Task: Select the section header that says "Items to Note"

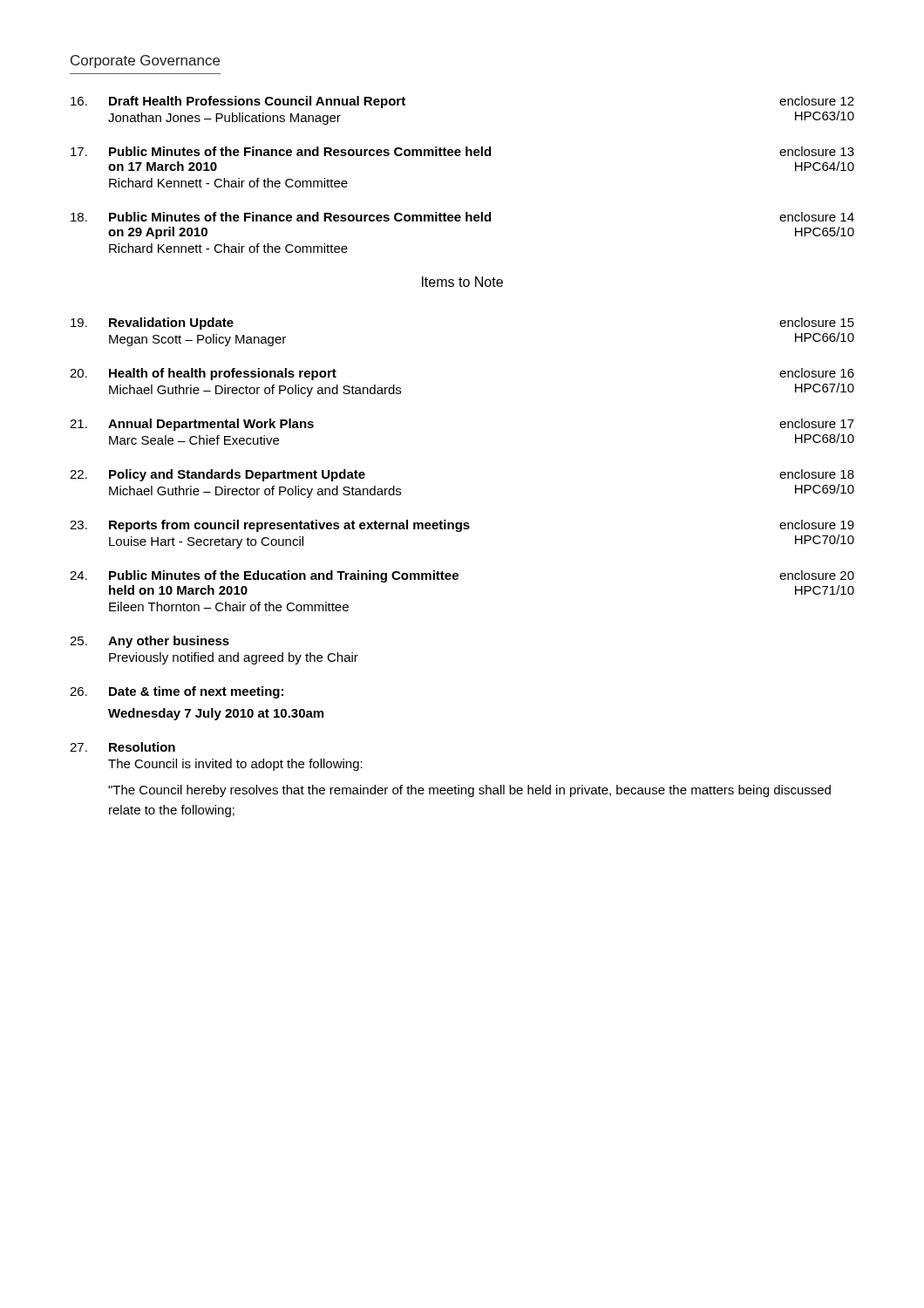Action: 462,282
